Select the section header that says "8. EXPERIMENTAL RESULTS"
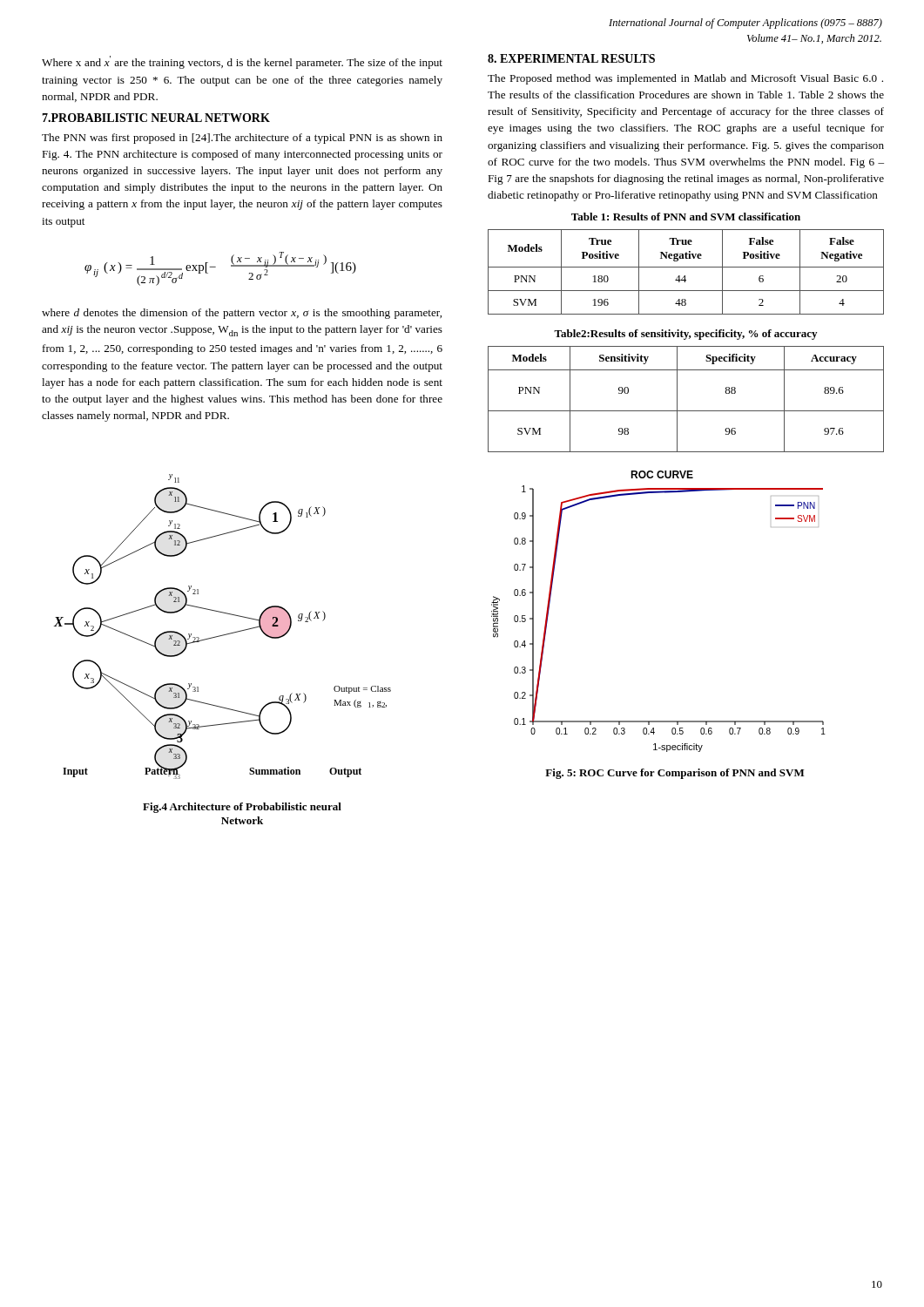 572,59
